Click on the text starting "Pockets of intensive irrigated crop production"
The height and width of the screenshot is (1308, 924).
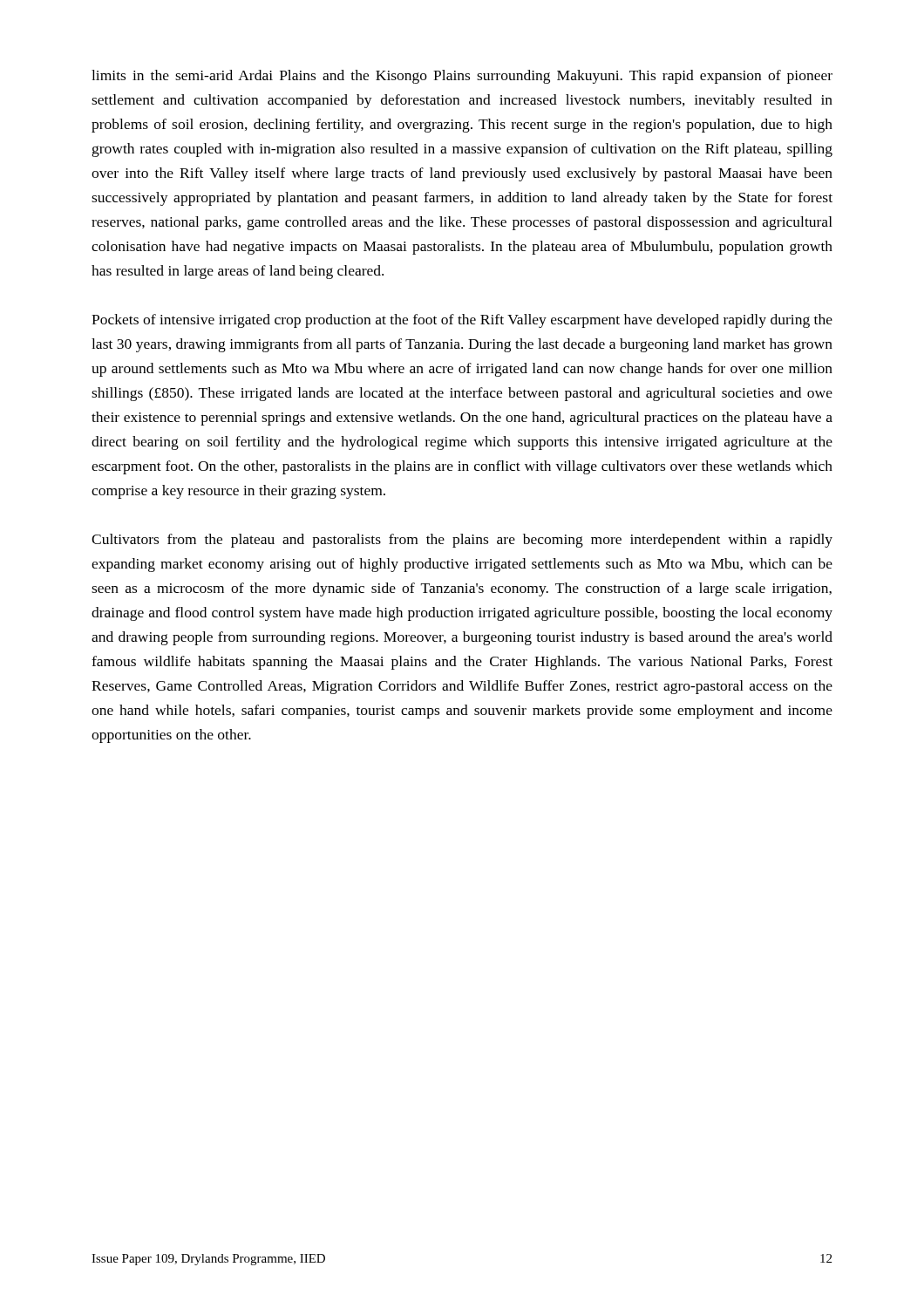462,405
